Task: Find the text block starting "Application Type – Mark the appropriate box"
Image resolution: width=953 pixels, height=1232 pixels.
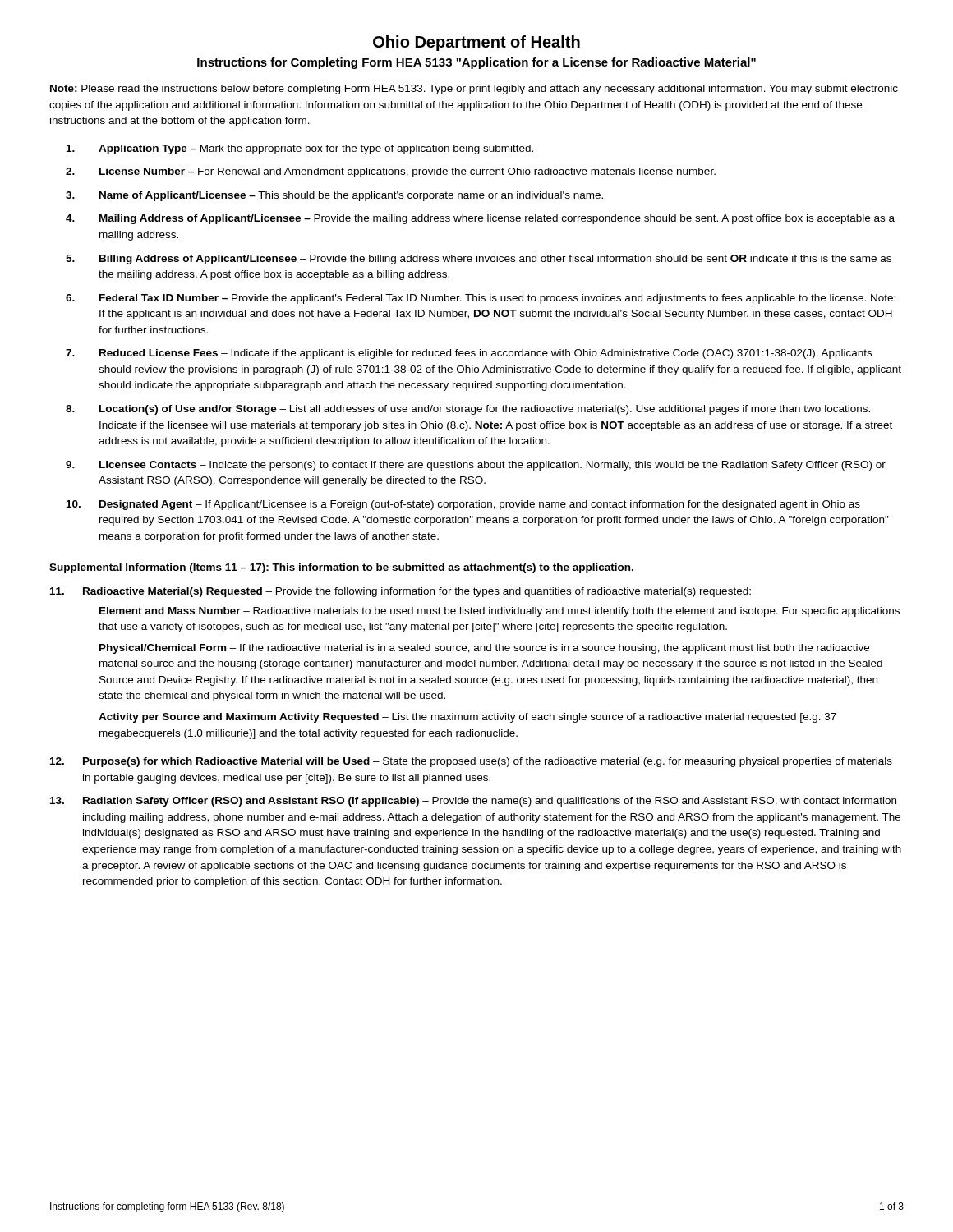Action: [x=476, y=148]
